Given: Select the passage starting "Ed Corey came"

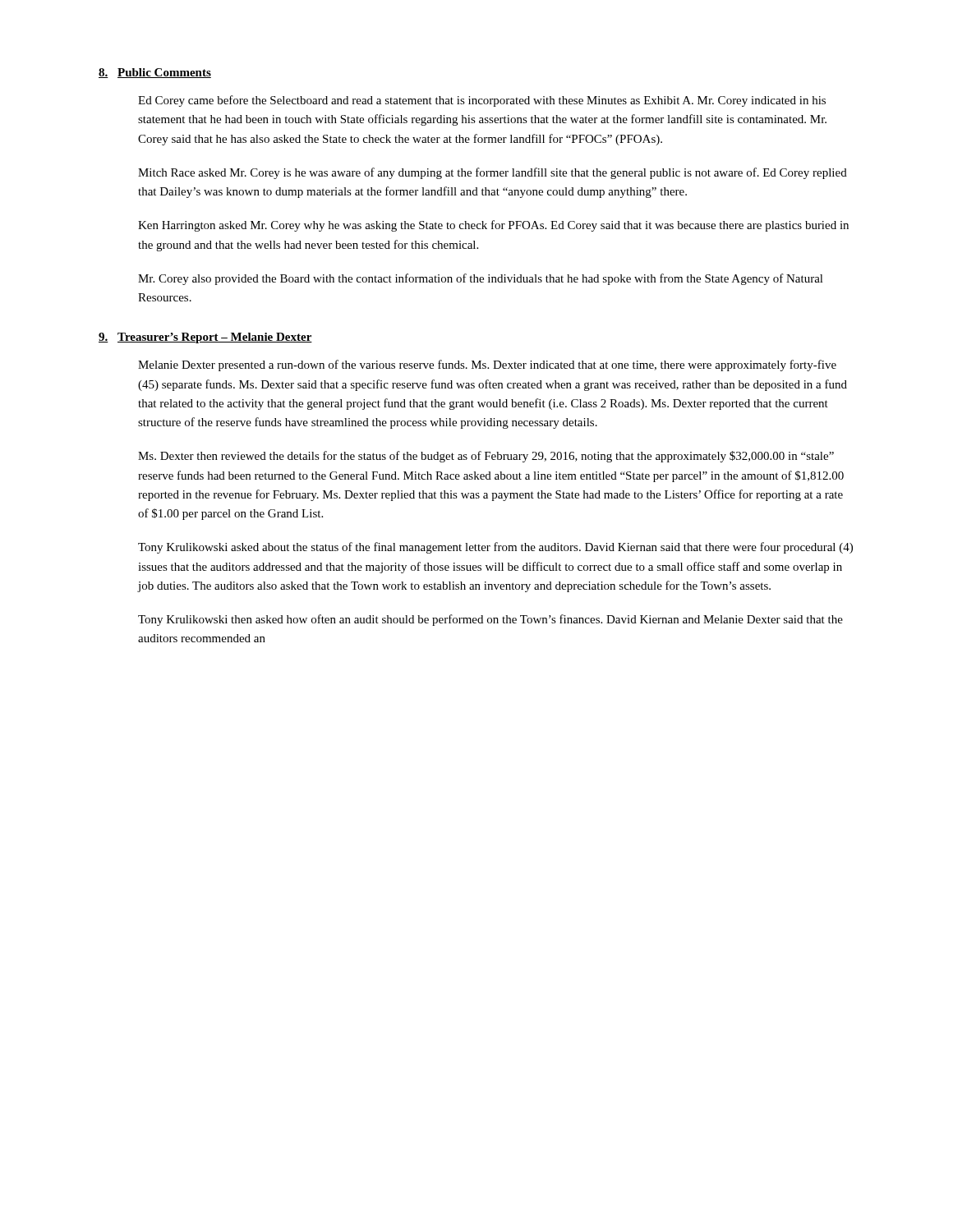Looking at the screenshot, I should point(483,119).
